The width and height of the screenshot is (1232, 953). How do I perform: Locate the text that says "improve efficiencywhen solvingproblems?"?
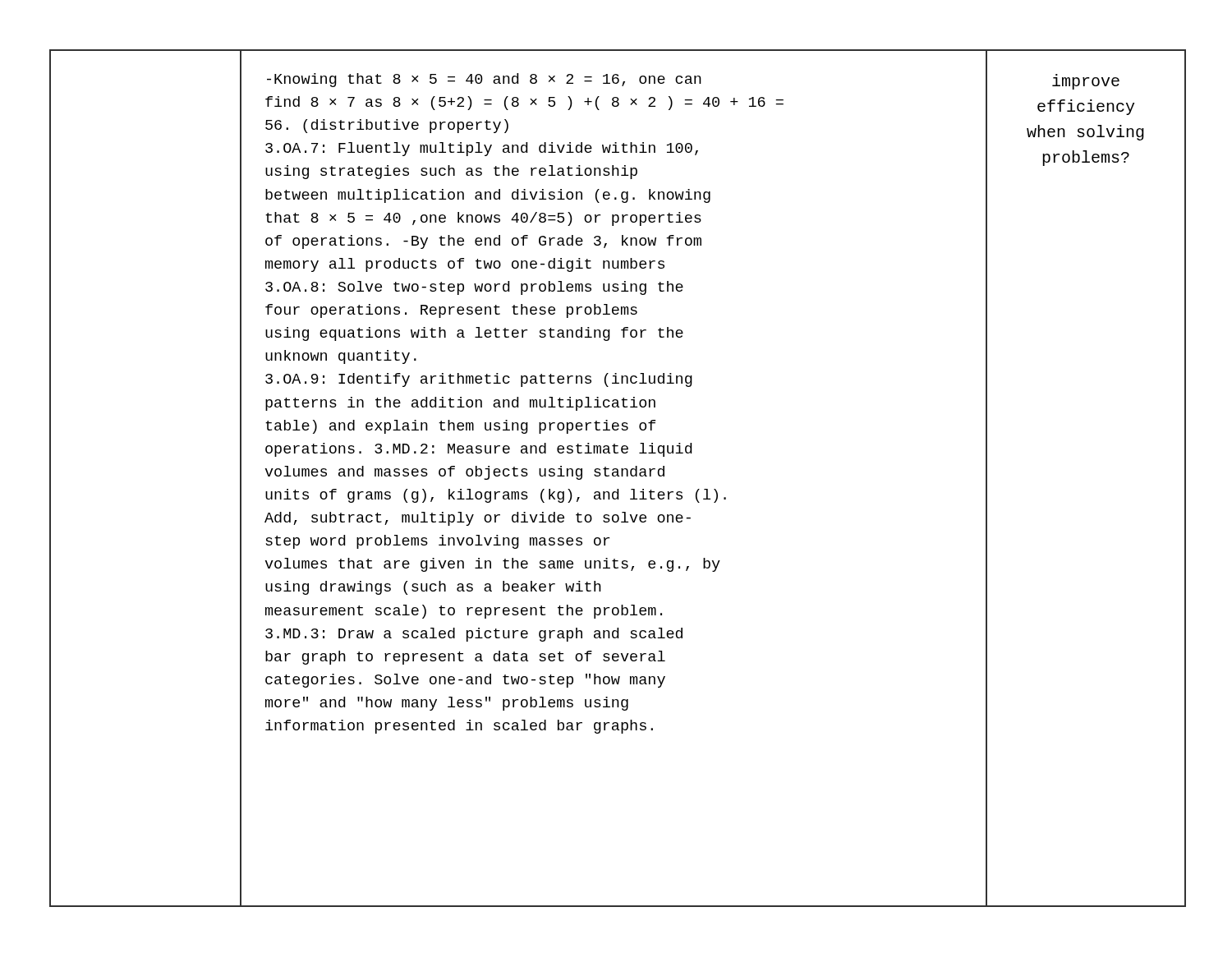(1086, 120)
